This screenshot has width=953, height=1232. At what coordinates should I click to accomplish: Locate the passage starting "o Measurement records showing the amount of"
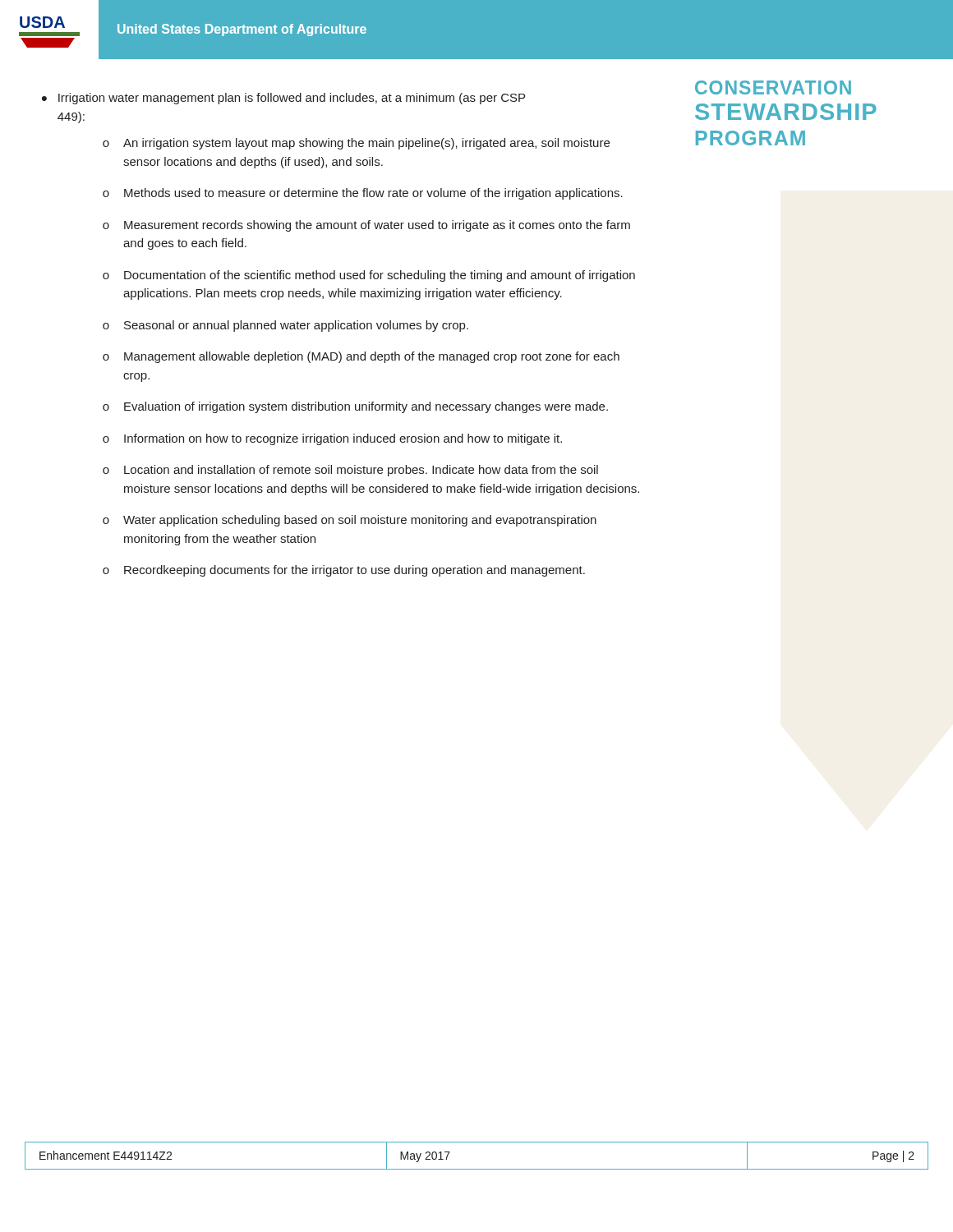[375, 234]
